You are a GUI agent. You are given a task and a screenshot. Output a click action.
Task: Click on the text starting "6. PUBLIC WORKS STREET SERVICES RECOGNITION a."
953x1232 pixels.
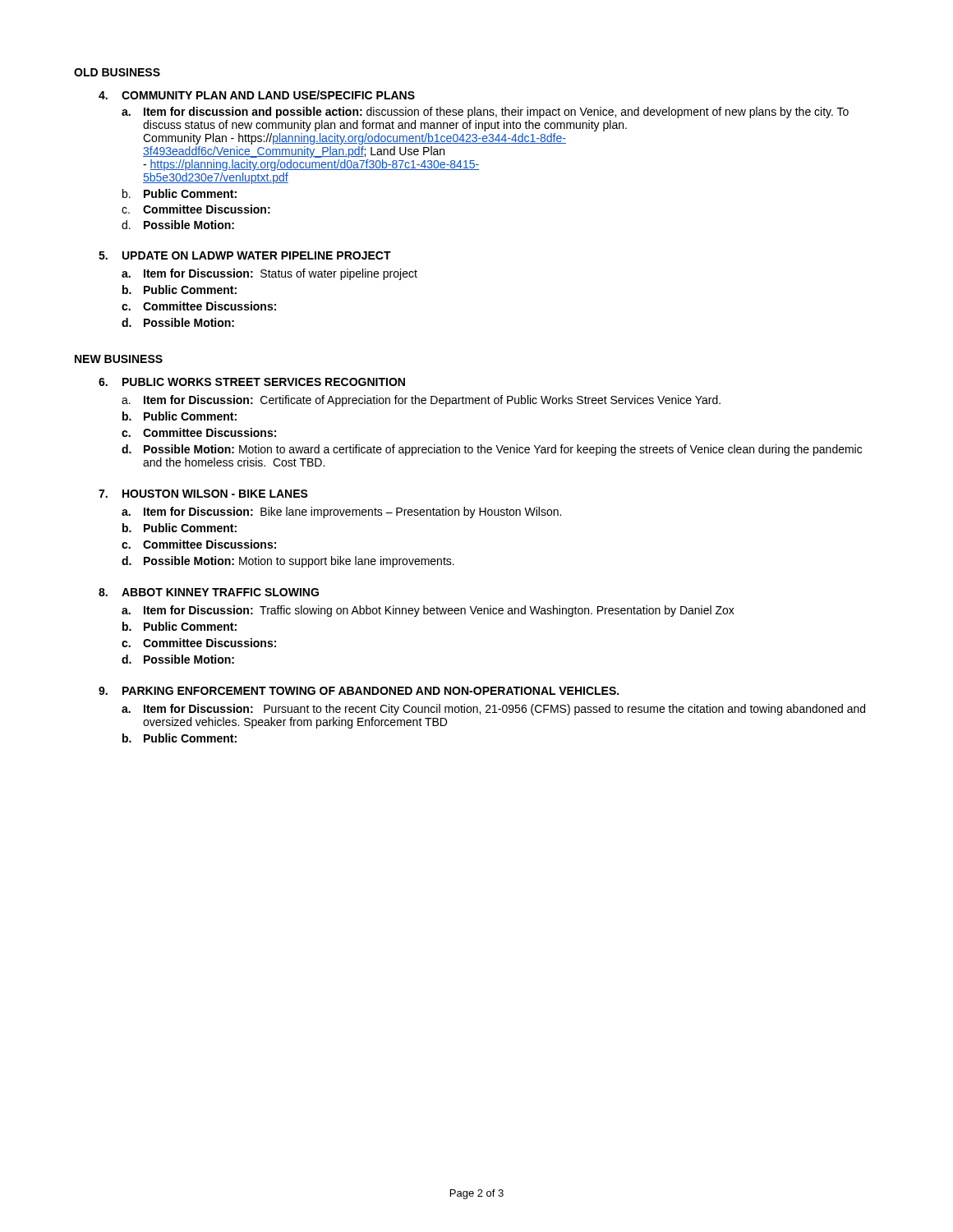pyautogui.click(x=252, y=382)
